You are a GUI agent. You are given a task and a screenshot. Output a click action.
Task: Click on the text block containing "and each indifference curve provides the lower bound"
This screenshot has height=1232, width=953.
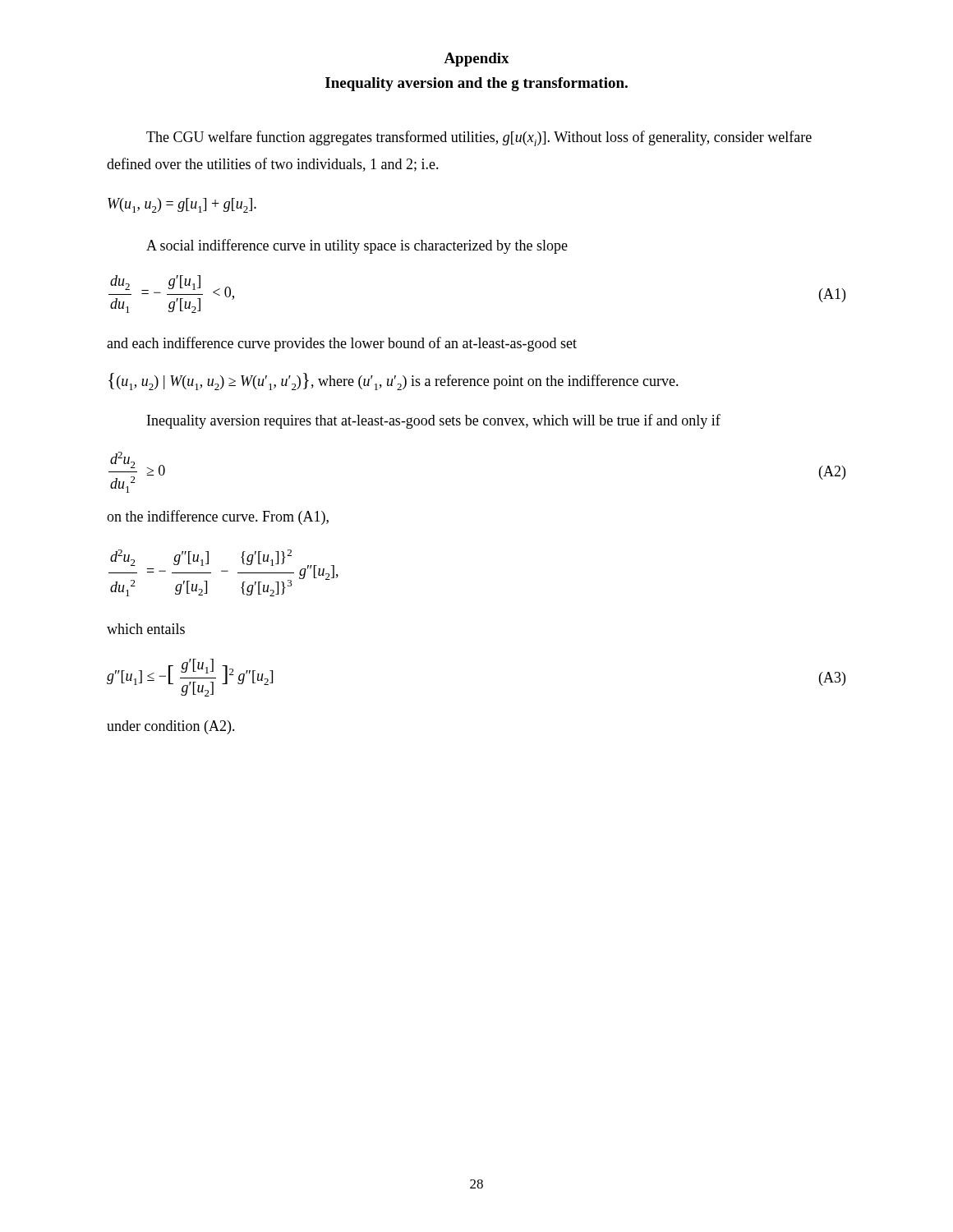[342, 343]
